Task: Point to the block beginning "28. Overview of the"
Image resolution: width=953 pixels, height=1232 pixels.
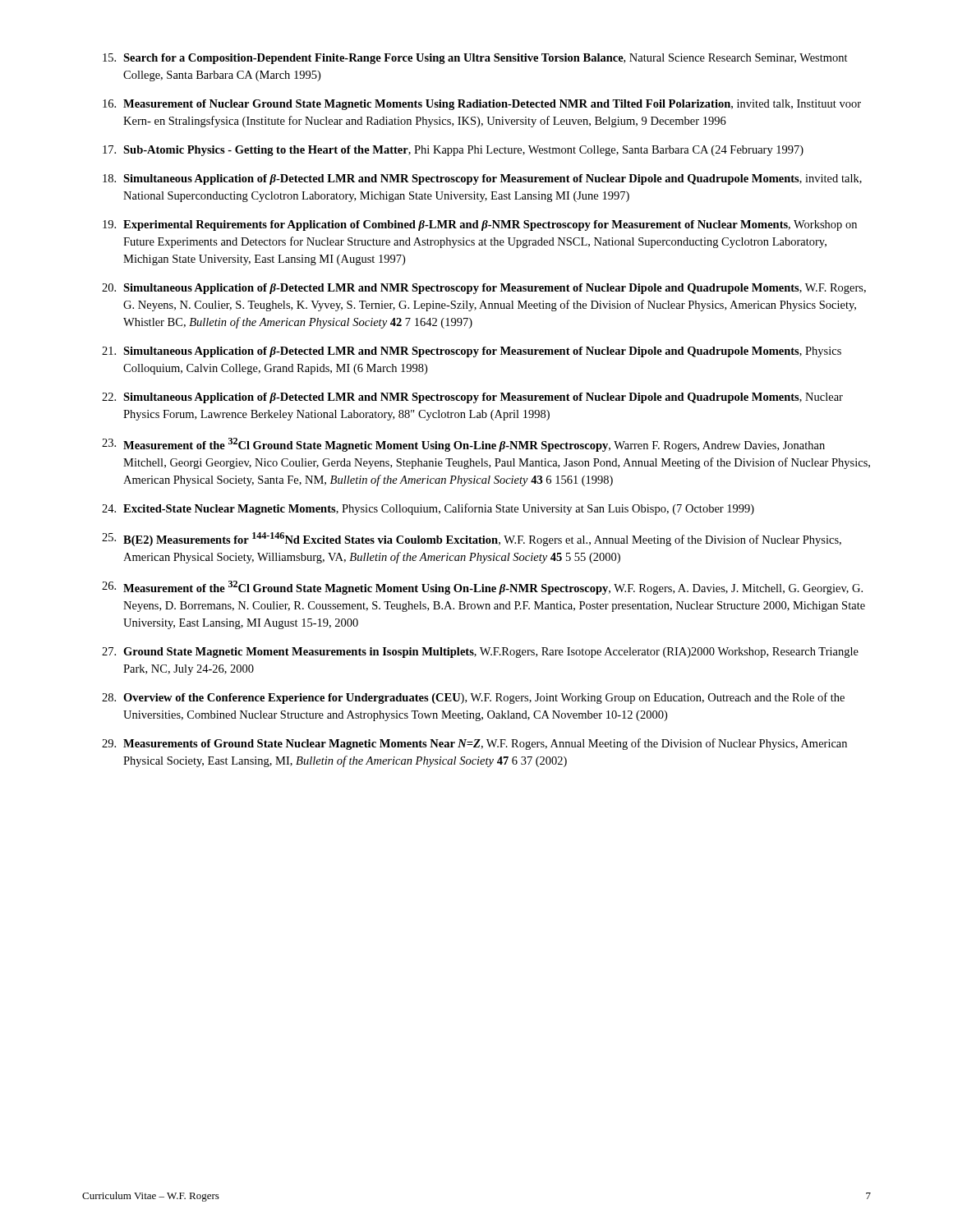Action: point(476,706)
